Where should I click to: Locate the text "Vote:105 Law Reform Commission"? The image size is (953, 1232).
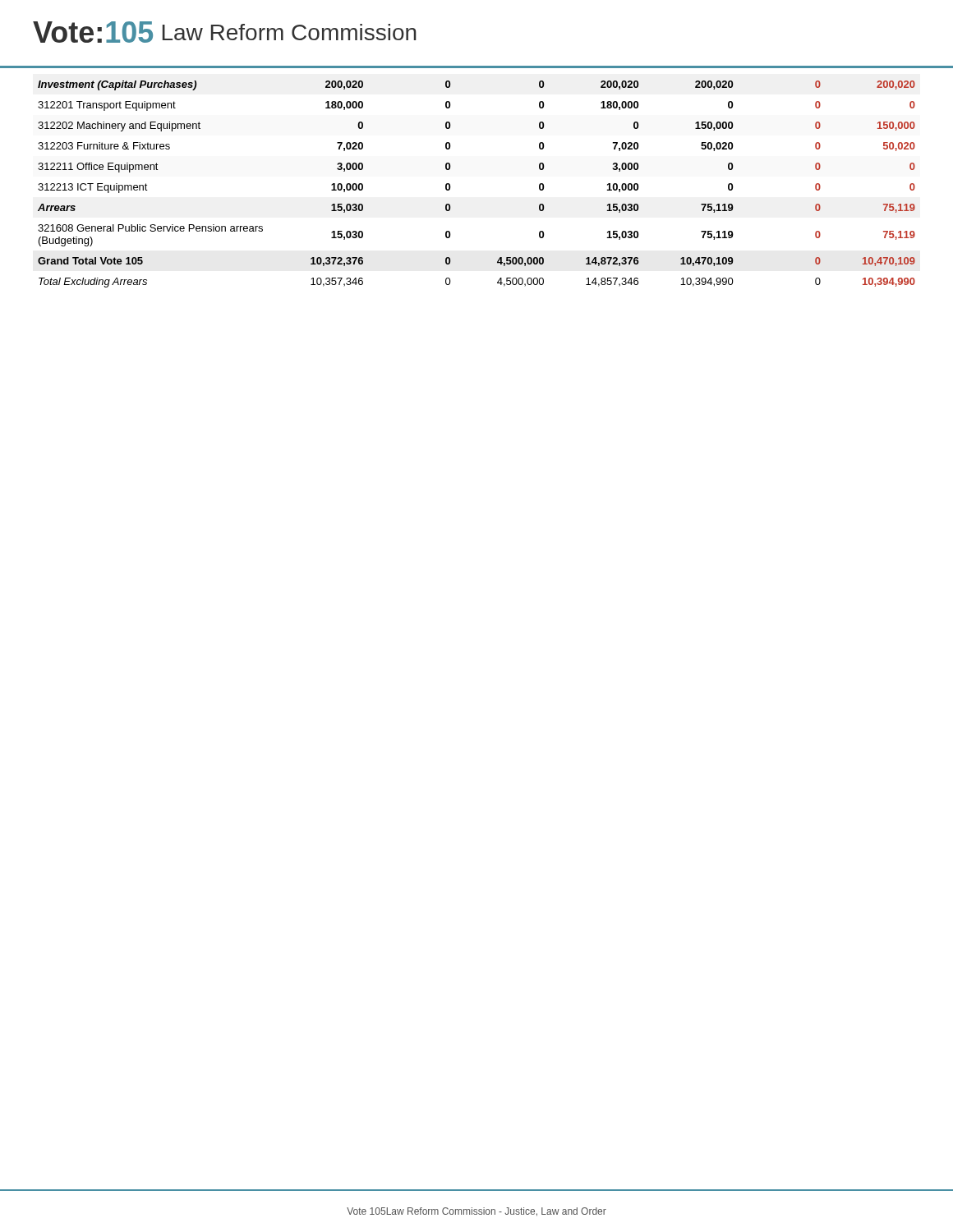pos(225,33)
